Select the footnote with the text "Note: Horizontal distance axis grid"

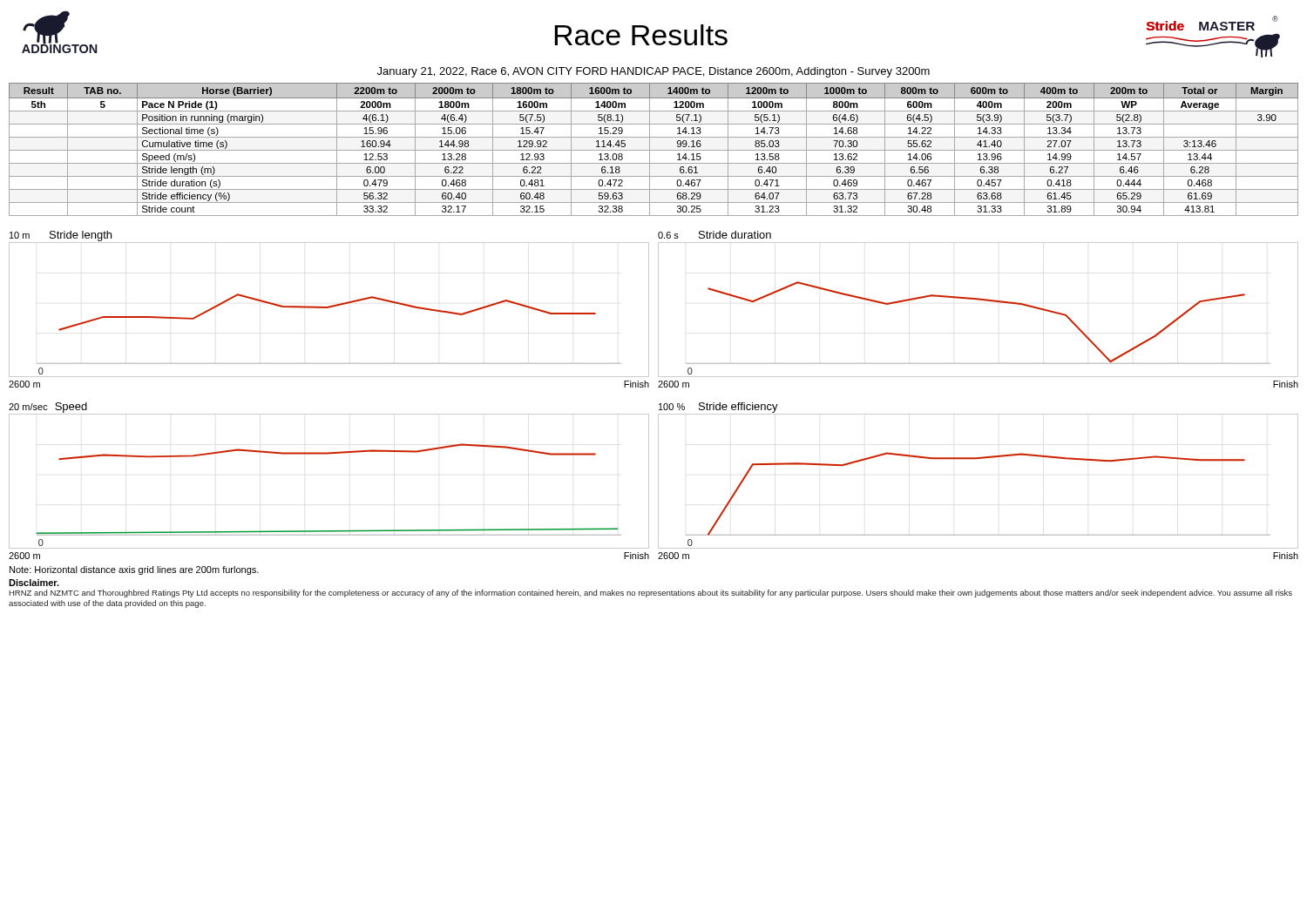coord(134,570)
